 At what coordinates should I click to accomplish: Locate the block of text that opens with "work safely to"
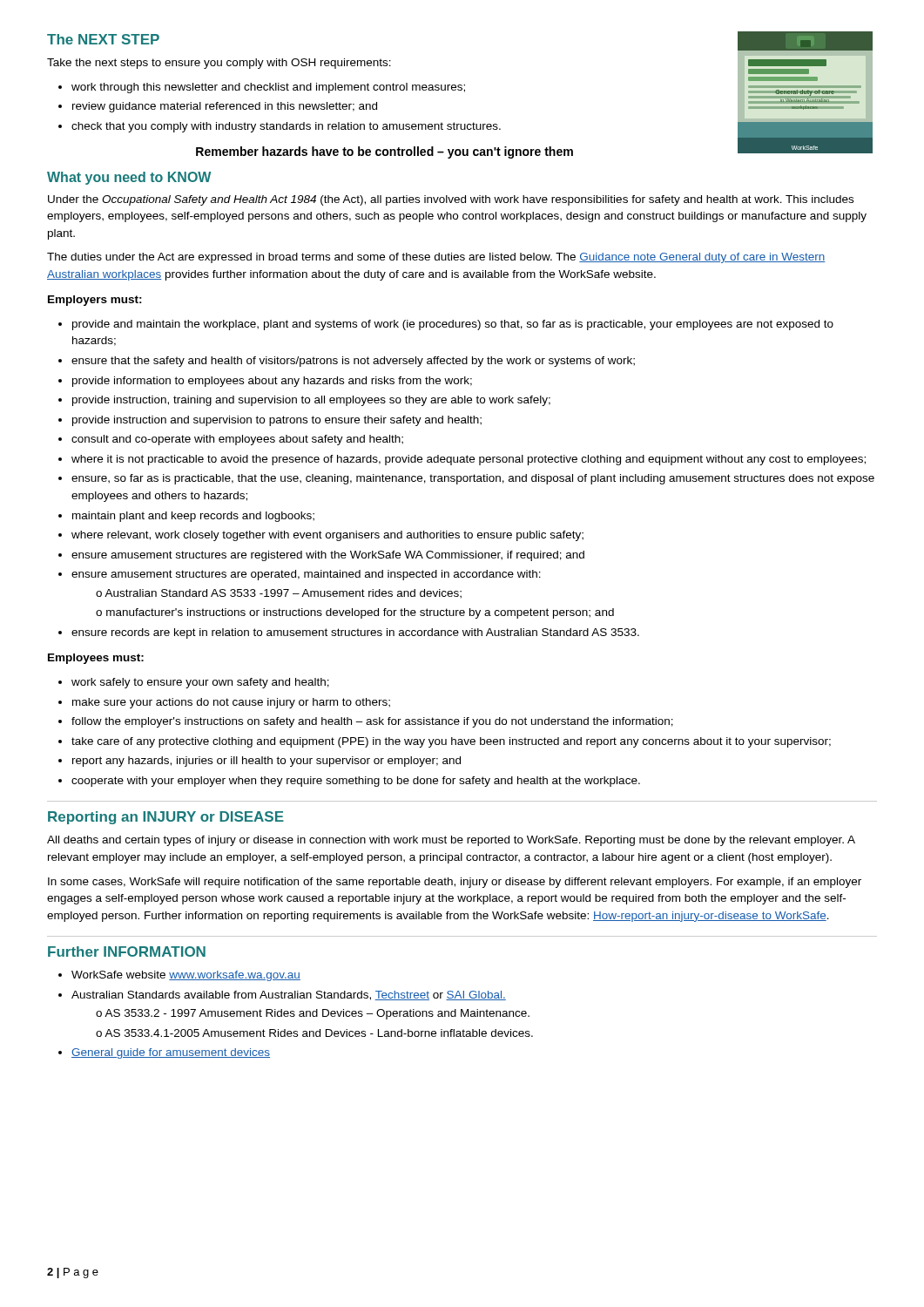pyautogui.click(x=201, y=682)
